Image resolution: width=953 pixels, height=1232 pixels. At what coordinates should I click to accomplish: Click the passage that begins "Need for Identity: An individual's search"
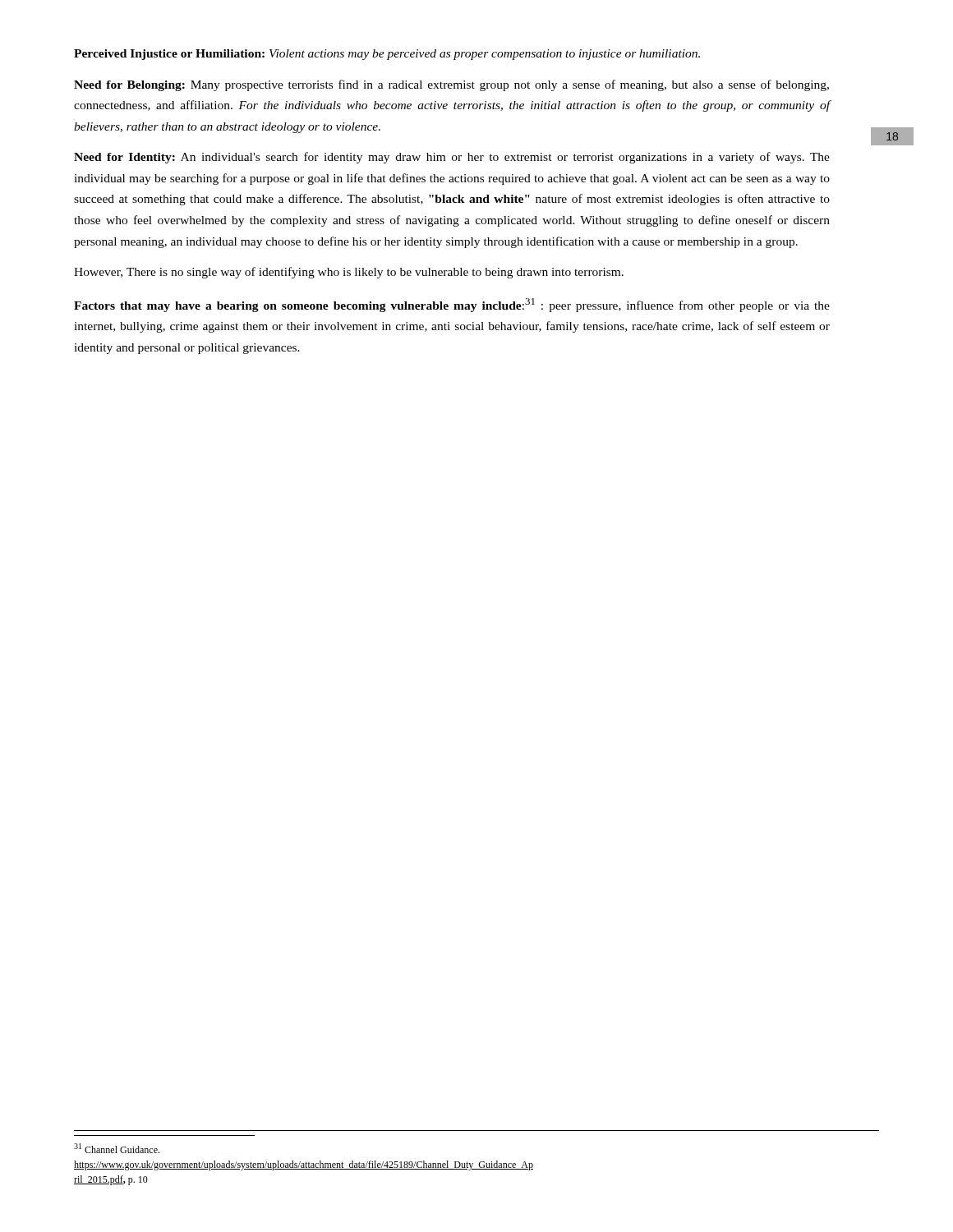point(452,199)
